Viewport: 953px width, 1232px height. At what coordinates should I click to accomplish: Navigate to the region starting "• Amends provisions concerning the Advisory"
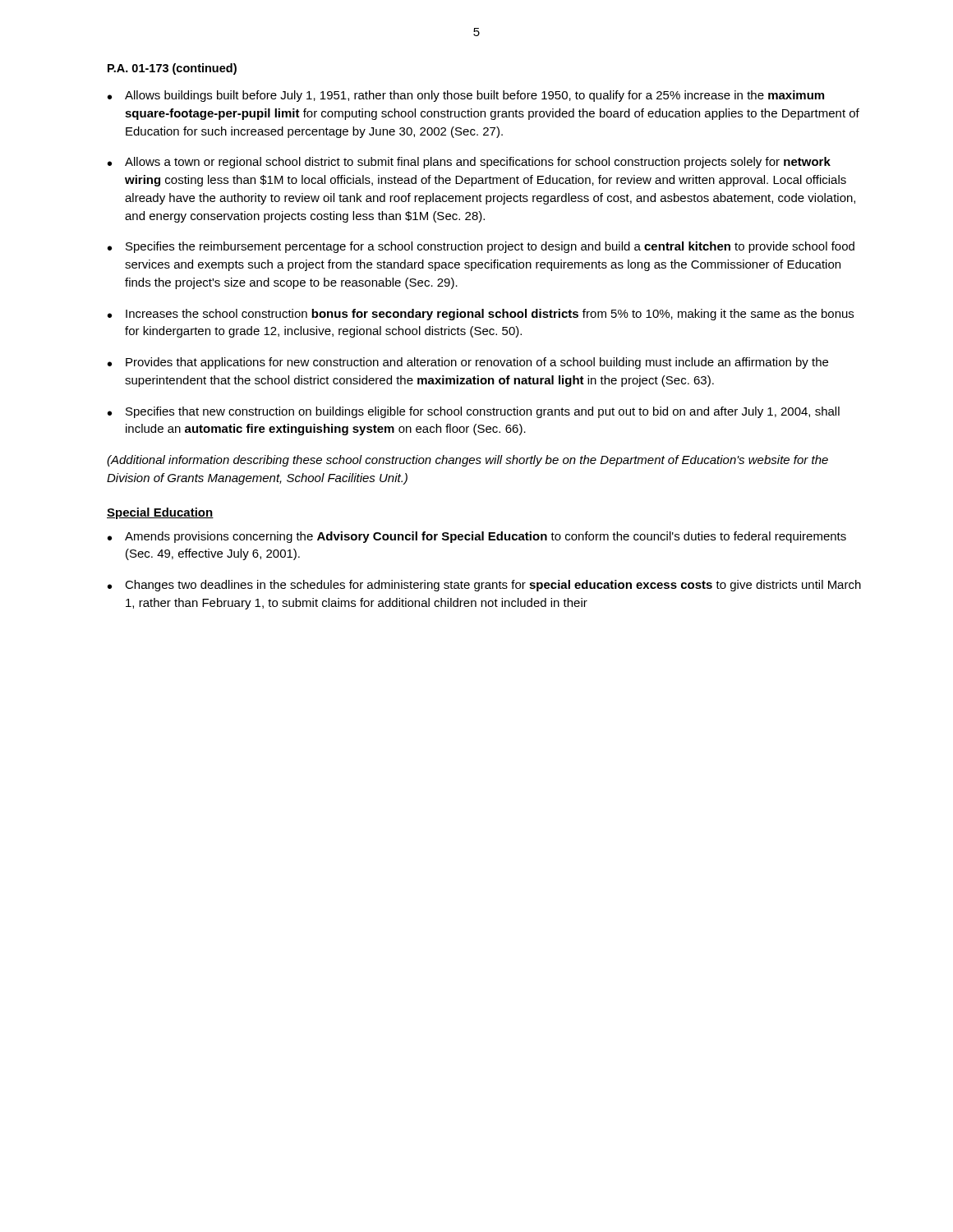point(485,545)
